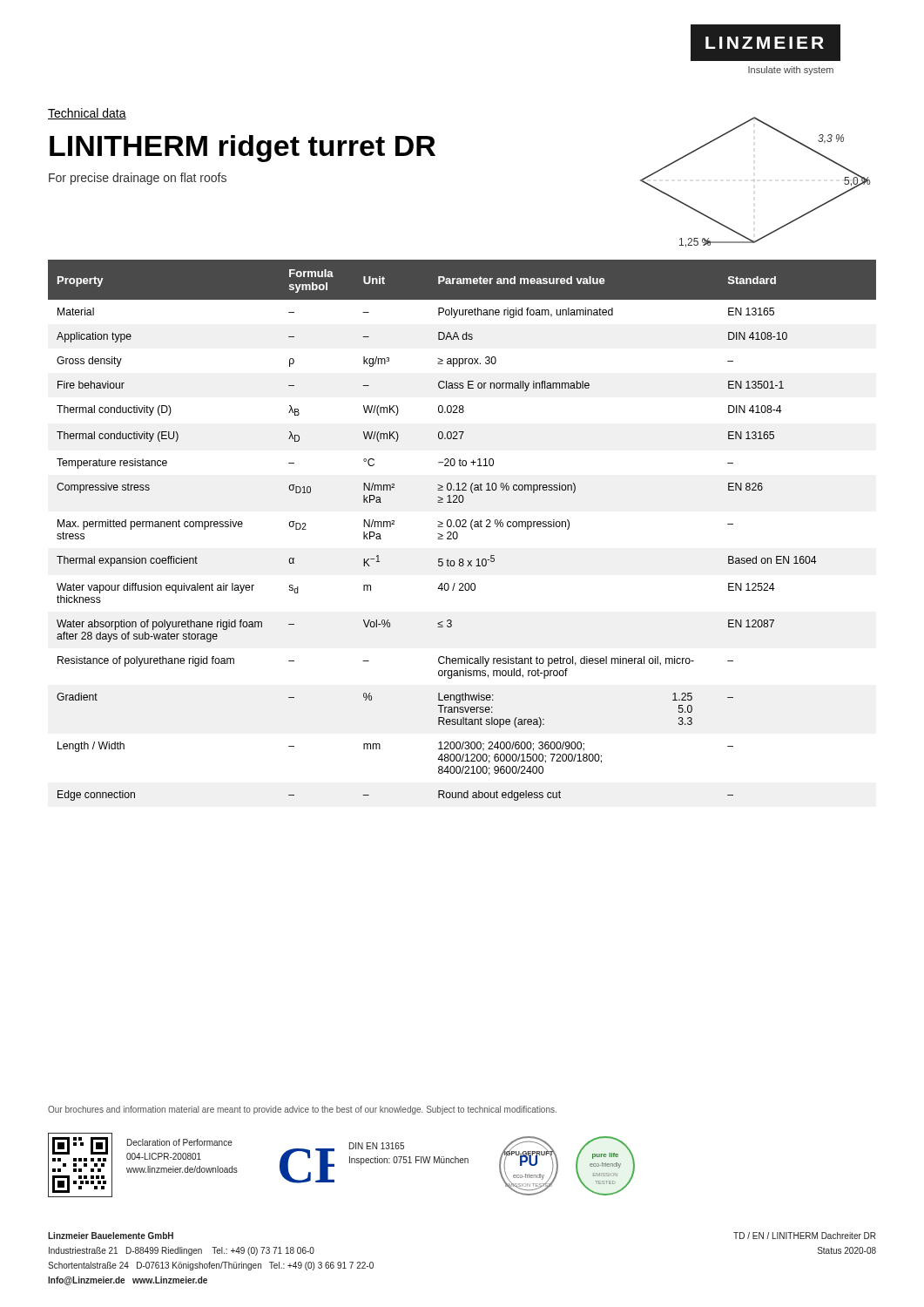
Task: Point to "Declaration of Performance 004-LICPR-200801 www.linzmeier.de/downloads"
Action: pyautogui.click(x=182, y=1156)
